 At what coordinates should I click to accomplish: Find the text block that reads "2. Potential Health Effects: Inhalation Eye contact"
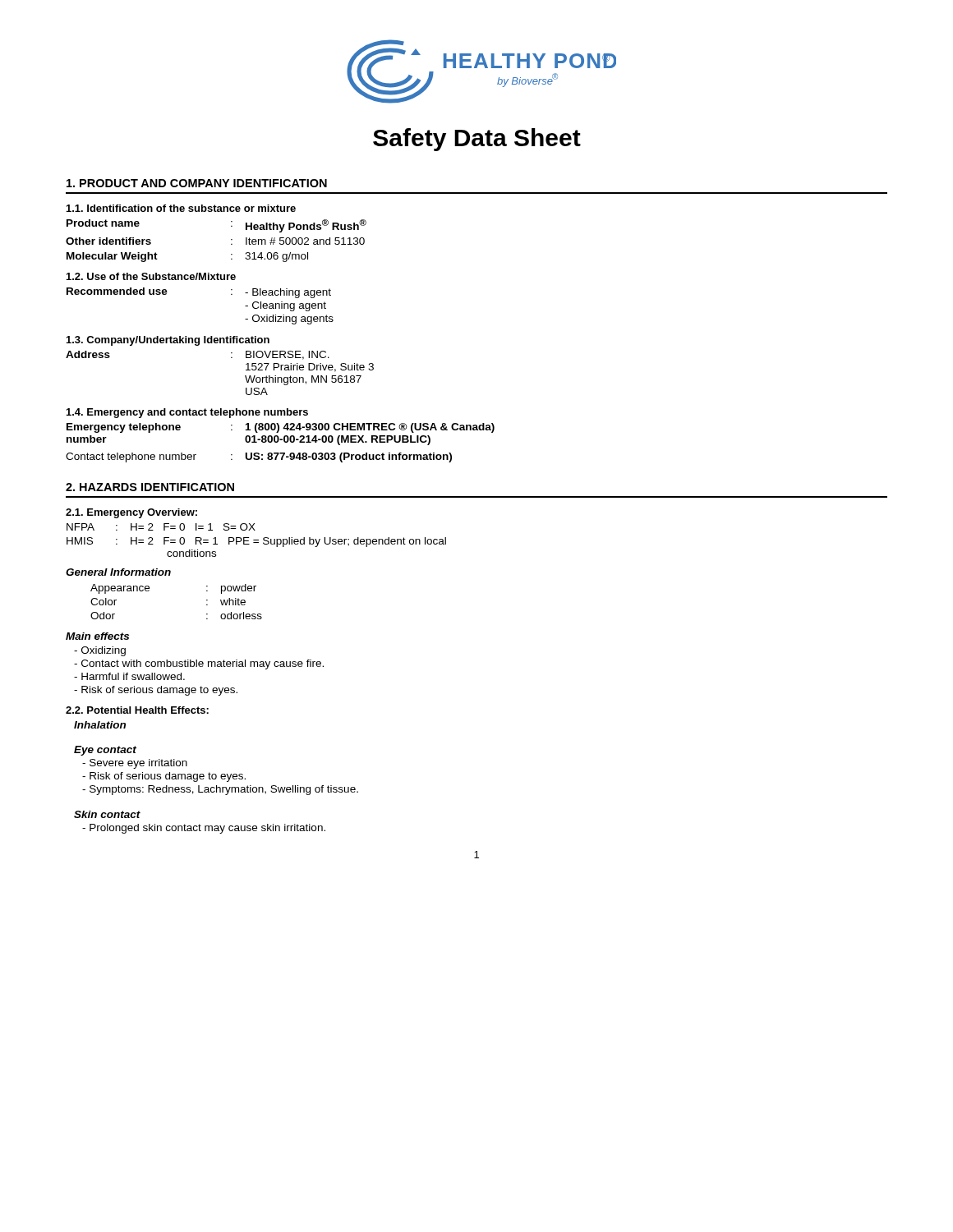(x=137, y=710)
